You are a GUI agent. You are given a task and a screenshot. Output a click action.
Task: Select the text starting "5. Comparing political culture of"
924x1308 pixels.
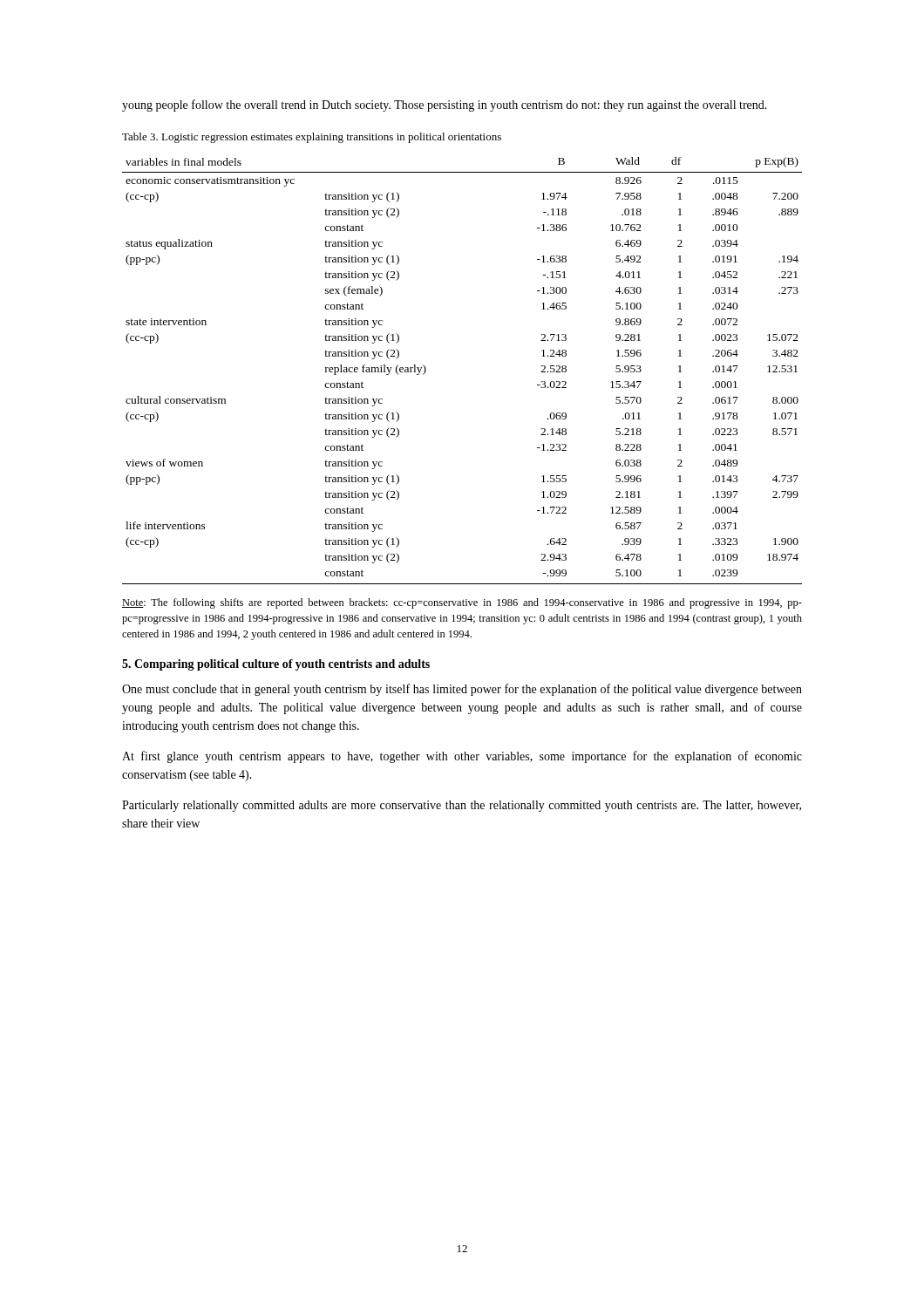tap(276, 664)
